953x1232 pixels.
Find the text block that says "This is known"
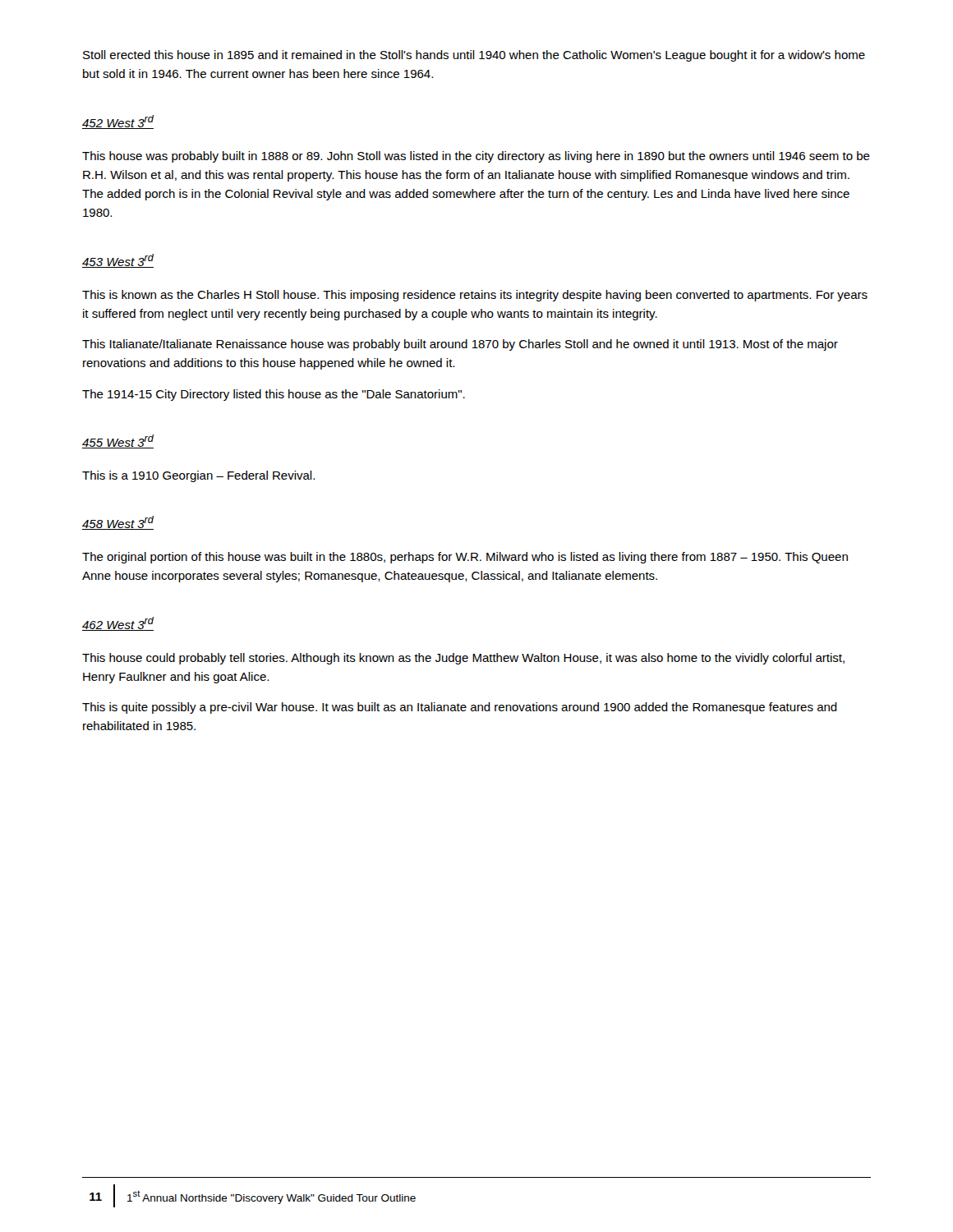point(476,304)
